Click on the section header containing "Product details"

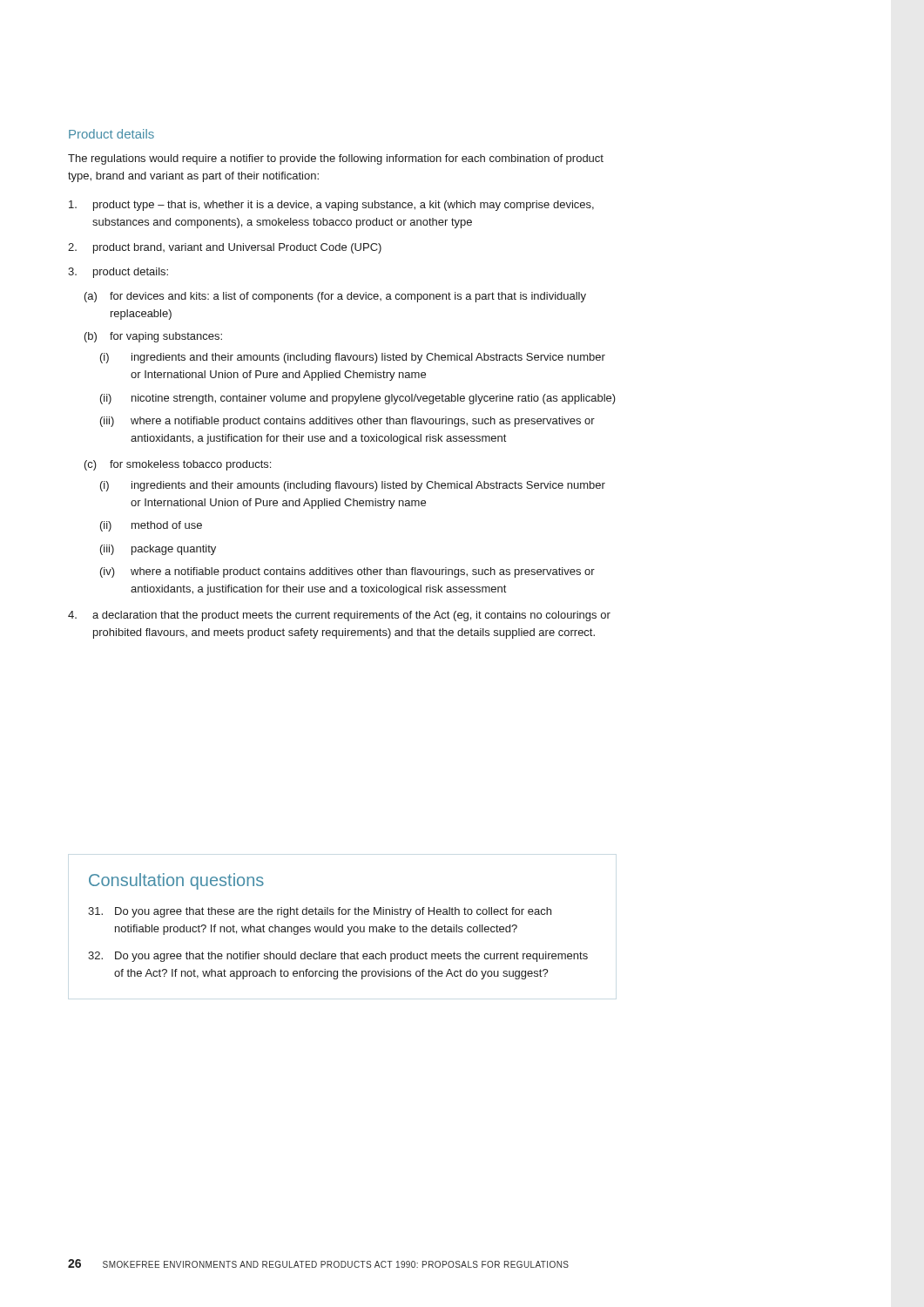point(111,134)
